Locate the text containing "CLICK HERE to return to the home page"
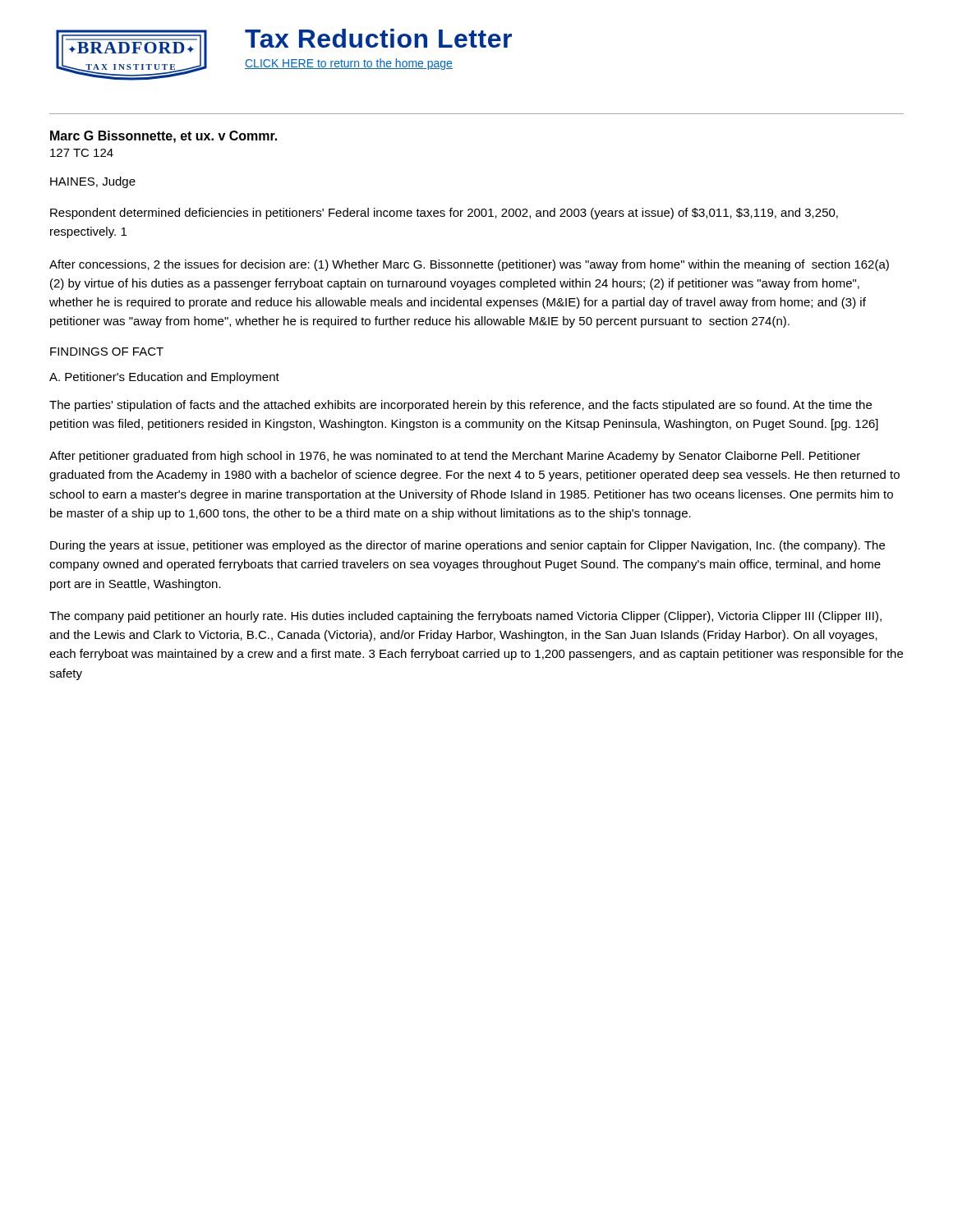953x1232 pixels. [349, 63]
